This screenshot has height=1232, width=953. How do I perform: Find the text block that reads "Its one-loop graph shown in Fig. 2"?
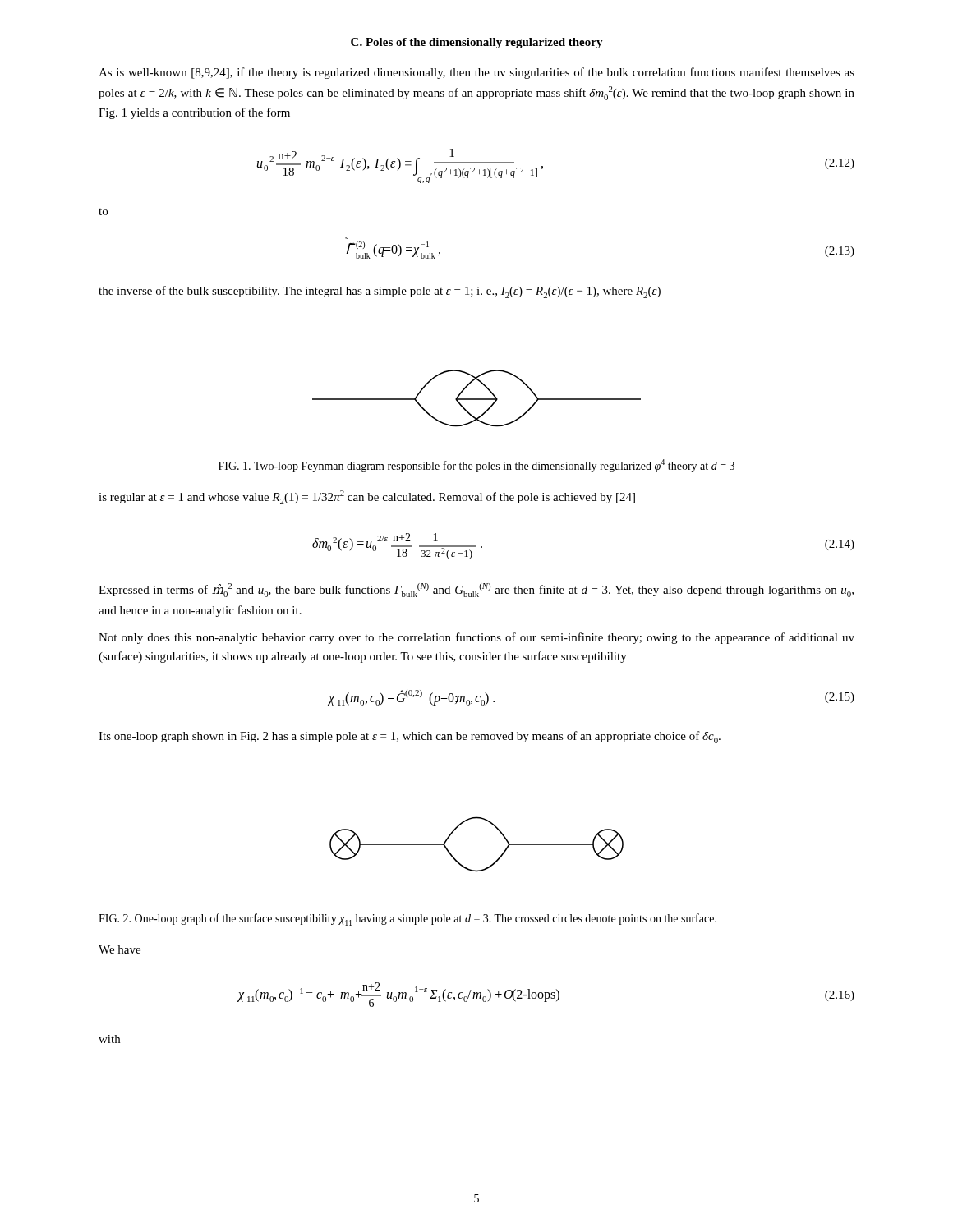410,737
